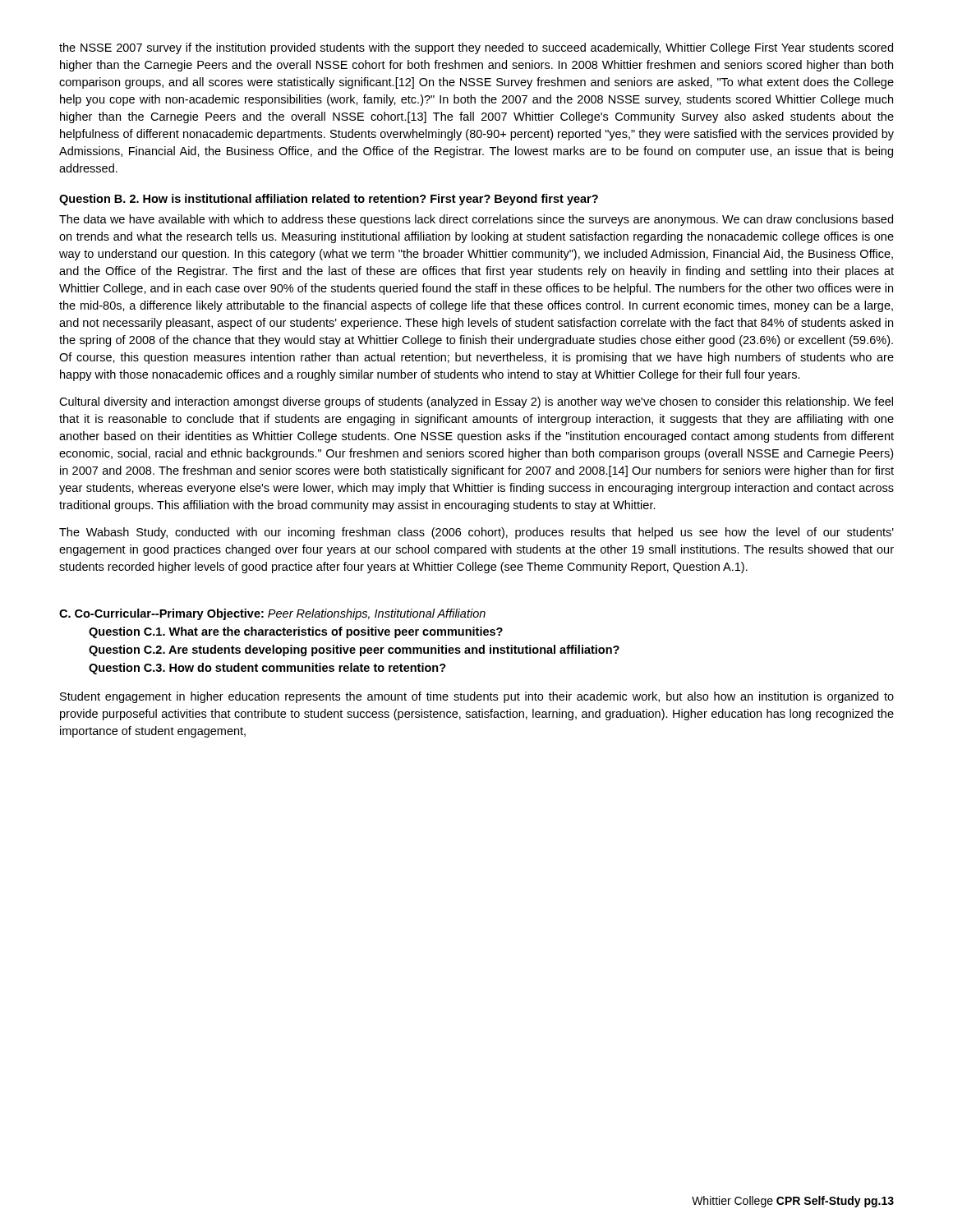Select the block starting "Student engagement in higher education represents the"
The image size is (953, 1232).
point(476,714)
